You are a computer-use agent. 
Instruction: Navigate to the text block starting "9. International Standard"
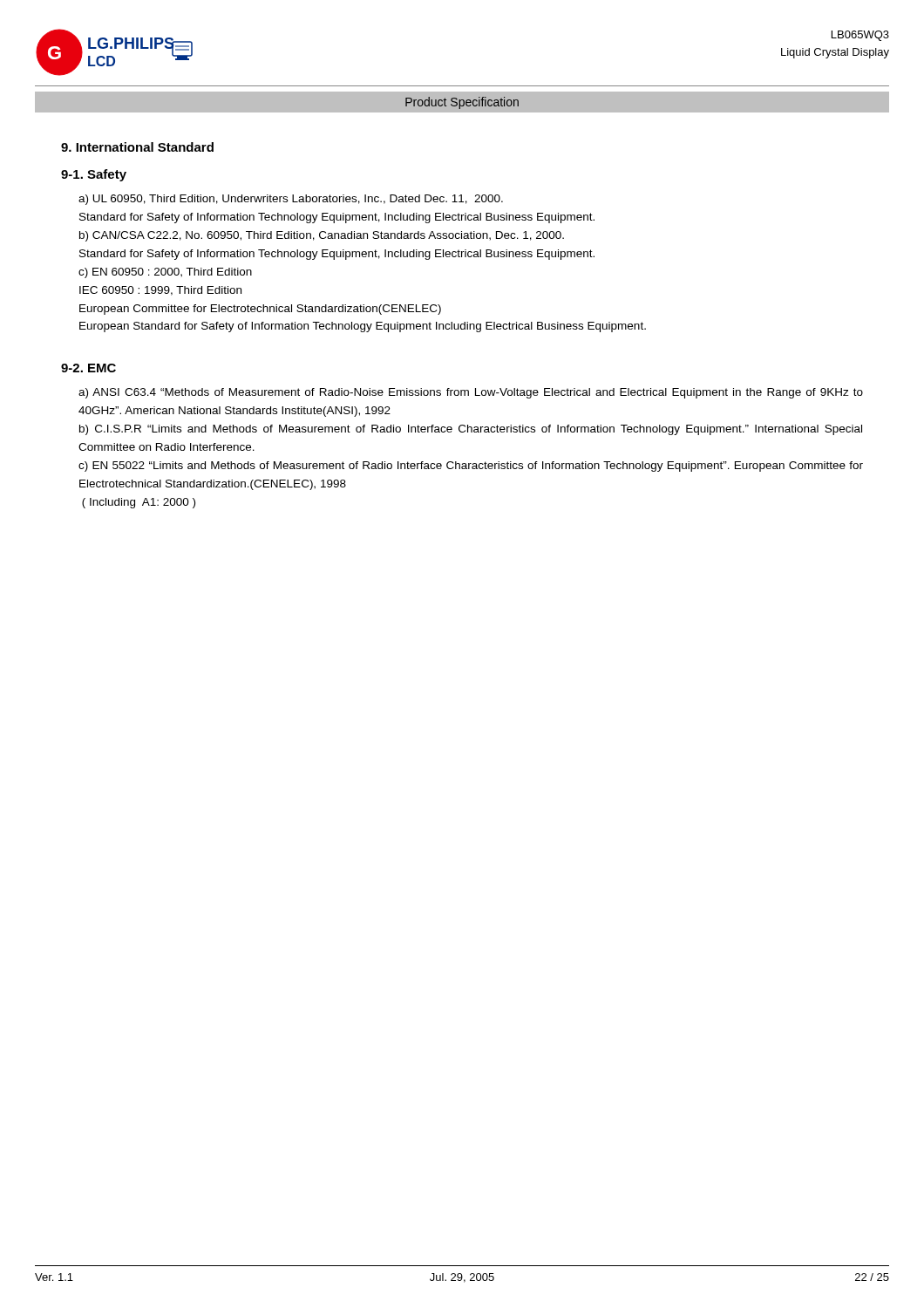coord(138,147)
